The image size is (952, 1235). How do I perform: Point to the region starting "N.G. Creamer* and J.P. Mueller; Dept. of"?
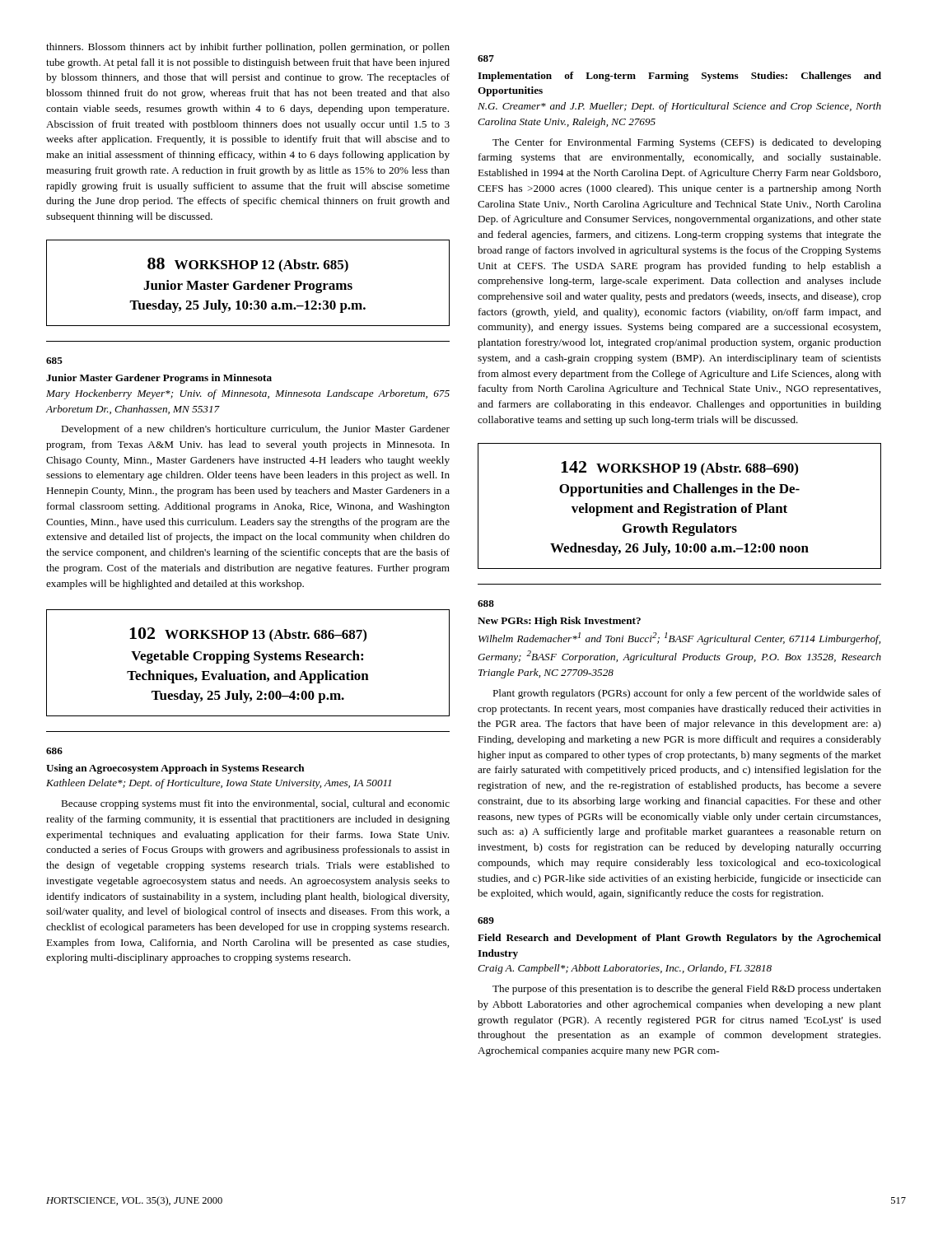coord(679,114)
